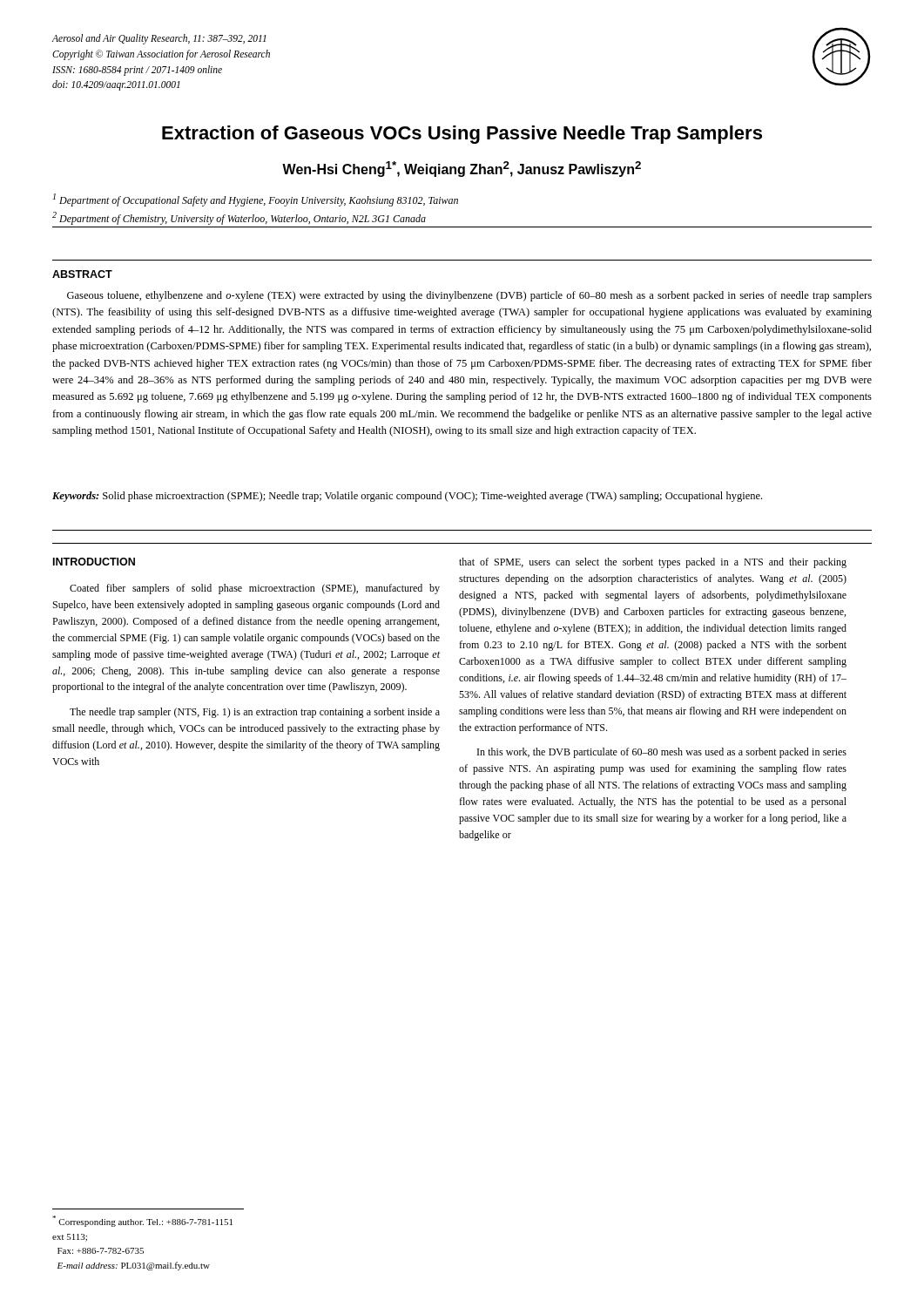Find the block on this page that starts "Keywords: Solid phase microextraction (SPME); Needle"

point(408,496)
